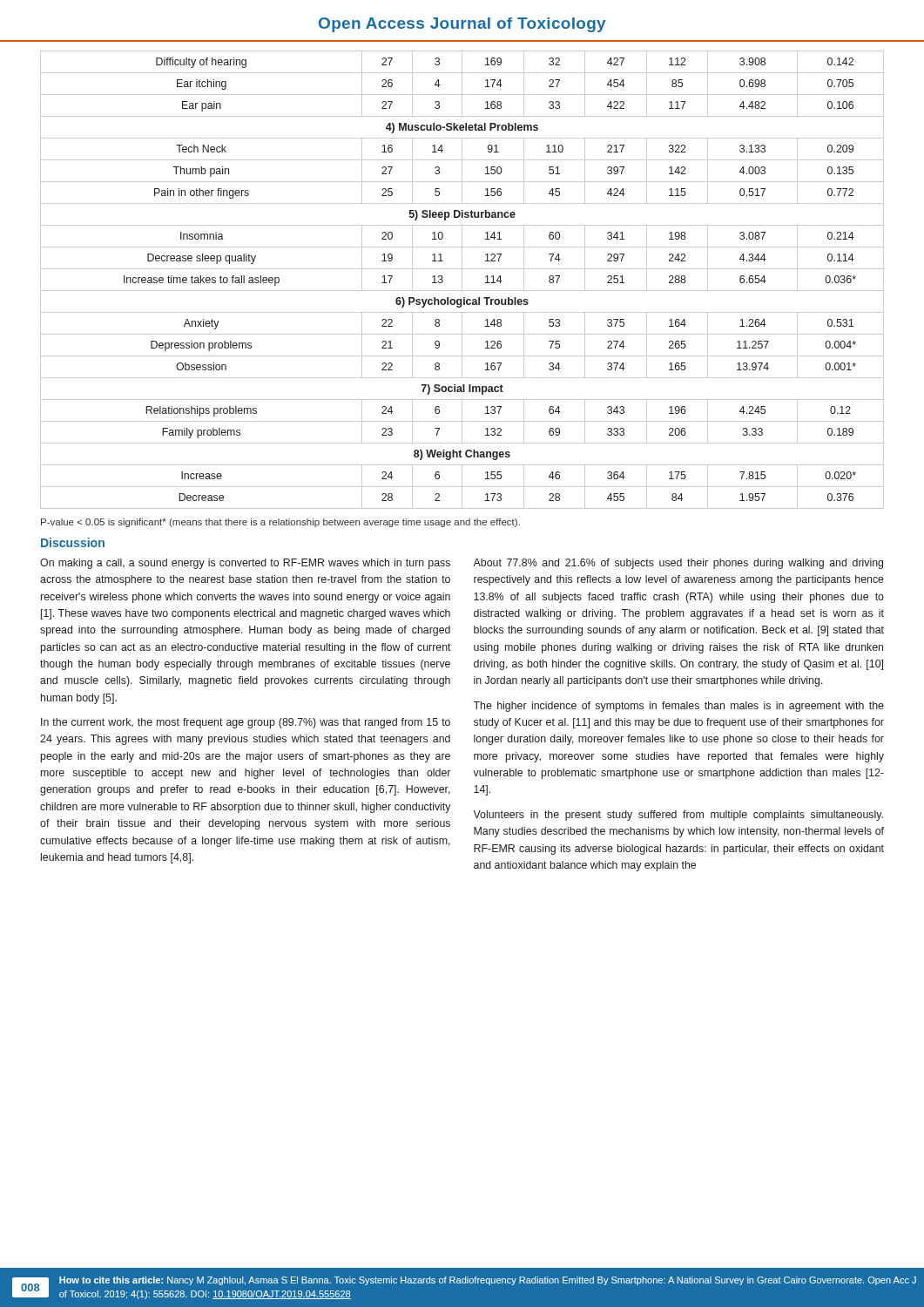Click on the text starting "Volunteers in the present study suffered"
924x1307 pixels.
(x=679, y=840)
